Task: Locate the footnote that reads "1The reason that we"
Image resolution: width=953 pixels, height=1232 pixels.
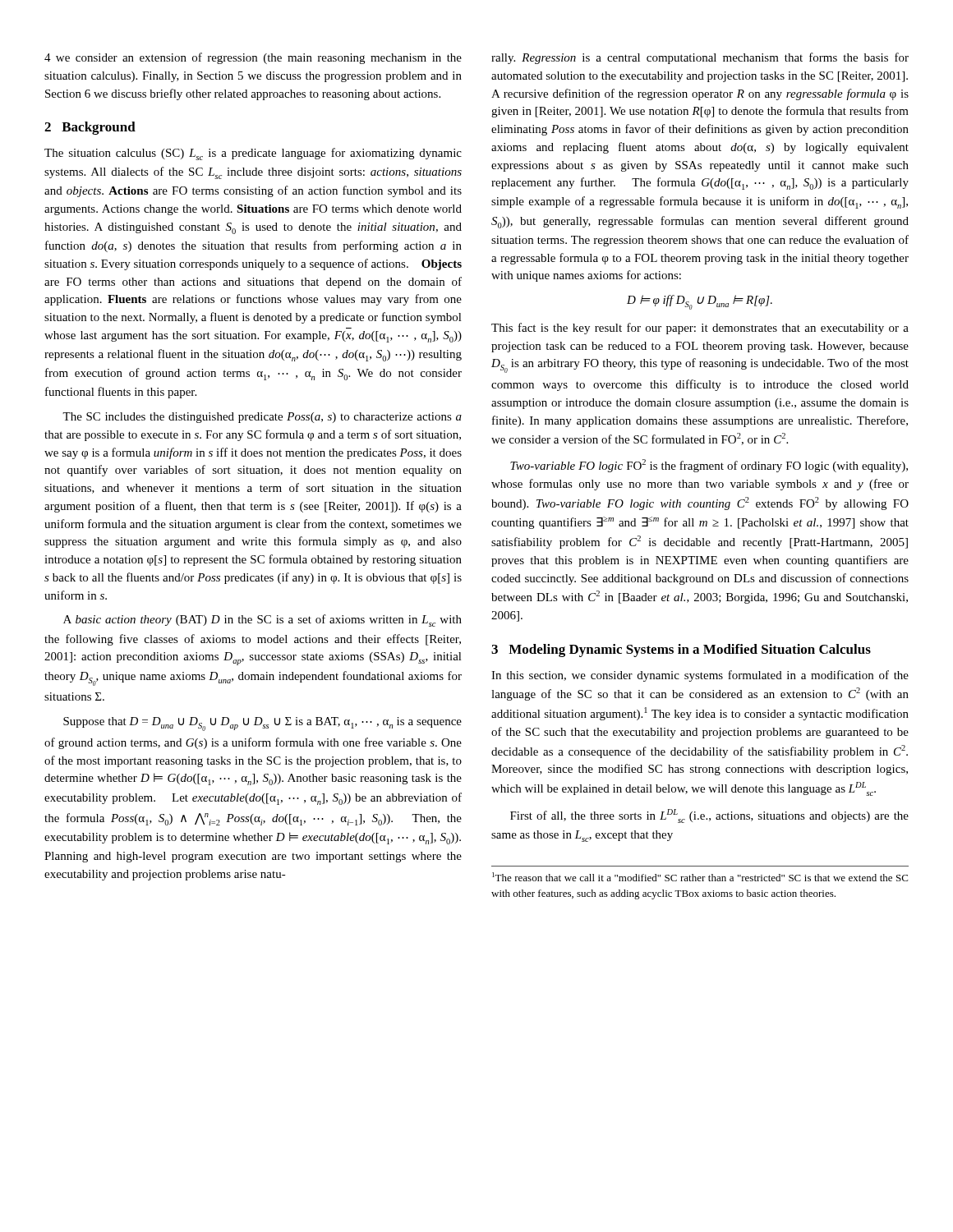Action: click(700, 883)
